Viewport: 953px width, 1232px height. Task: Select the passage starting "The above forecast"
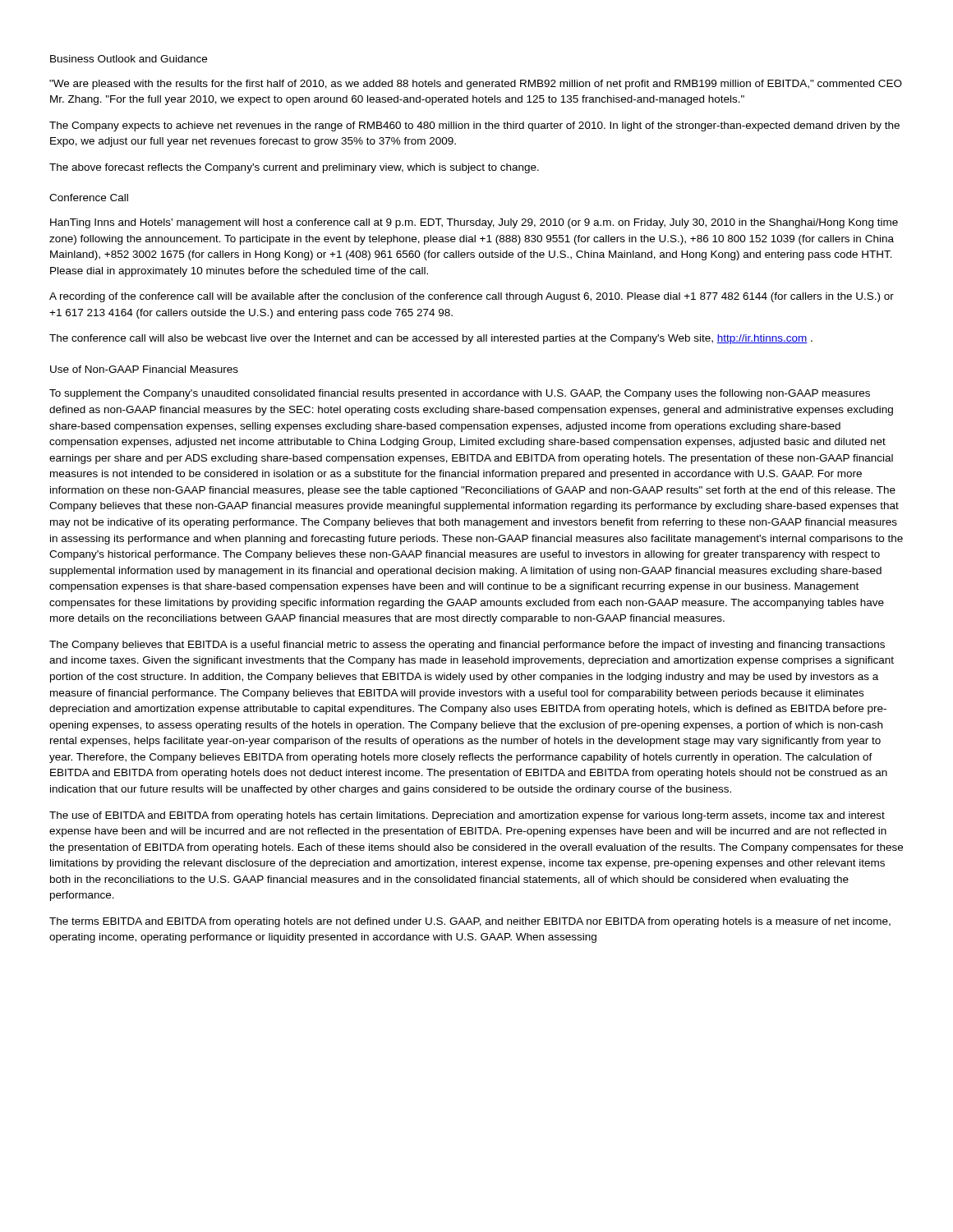294,167
